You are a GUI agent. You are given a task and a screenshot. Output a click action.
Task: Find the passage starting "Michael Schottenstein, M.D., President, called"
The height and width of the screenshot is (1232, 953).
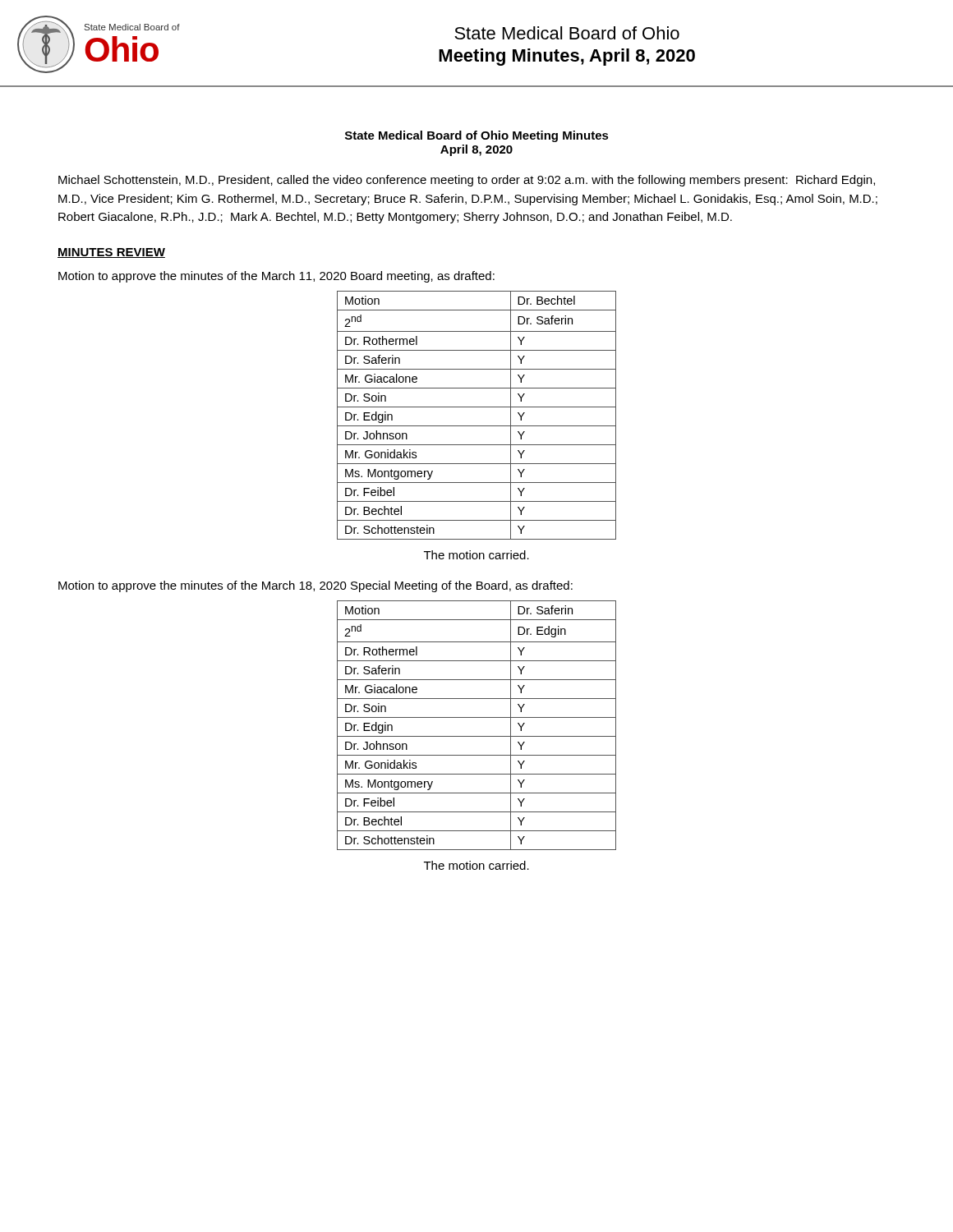pos(468,198)
